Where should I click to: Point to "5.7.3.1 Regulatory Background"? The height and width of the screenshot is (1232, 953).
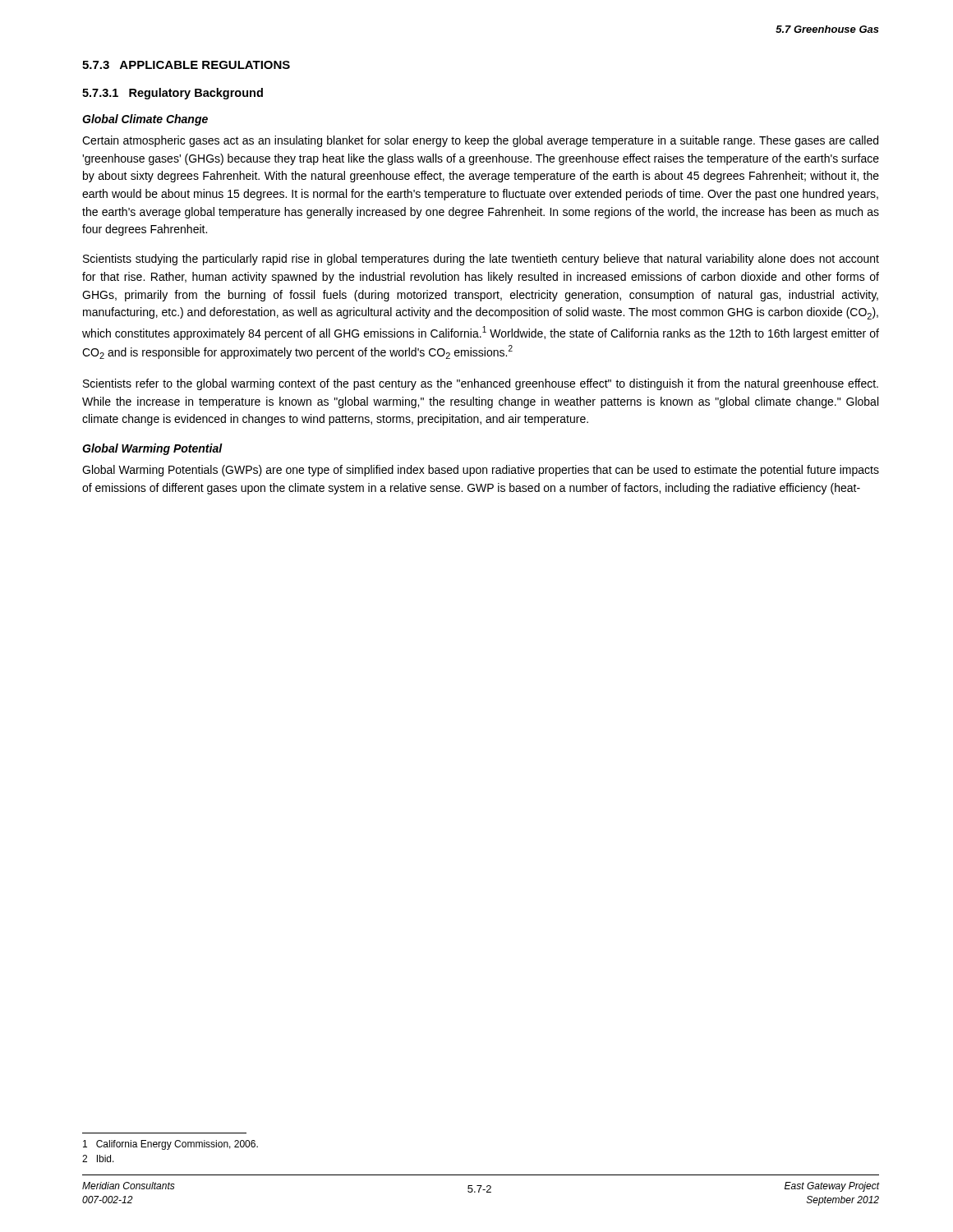point(173,94)
